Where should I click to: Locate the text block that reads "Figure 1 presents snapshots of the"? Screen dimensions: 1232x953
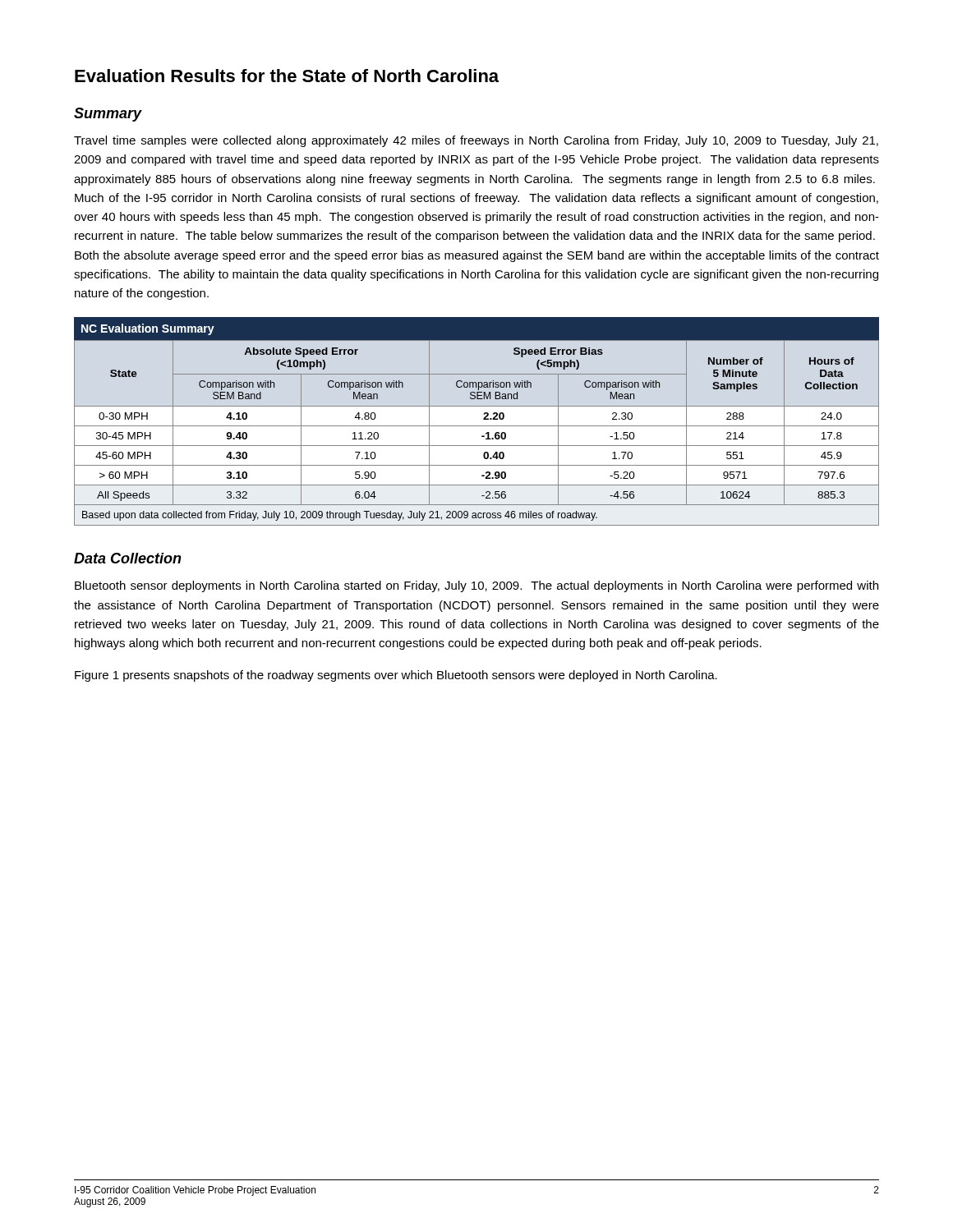[396, 675]
